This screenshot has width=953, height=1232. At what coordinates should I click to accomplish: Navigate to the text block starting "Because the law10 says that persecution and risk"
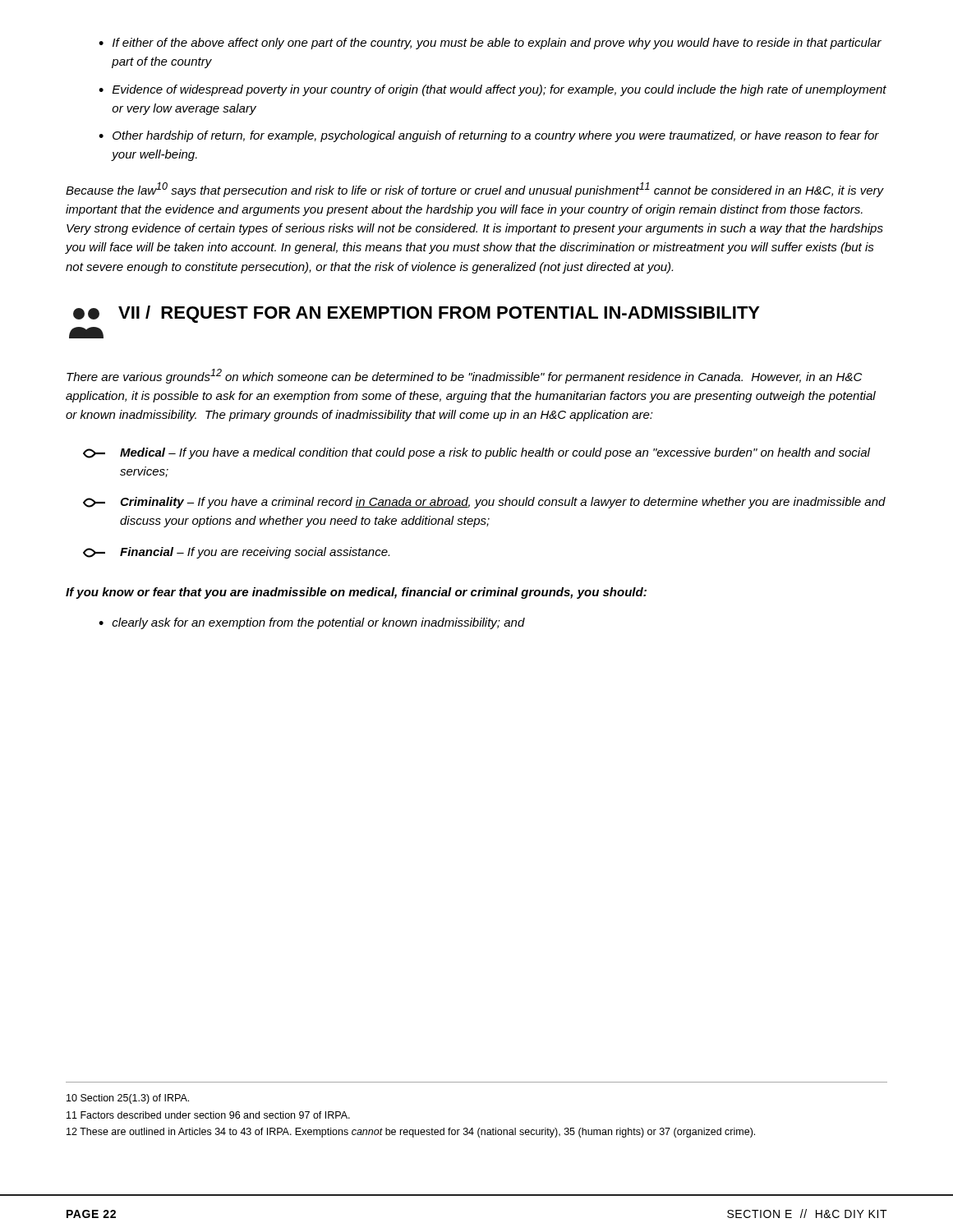click(474, 227)
